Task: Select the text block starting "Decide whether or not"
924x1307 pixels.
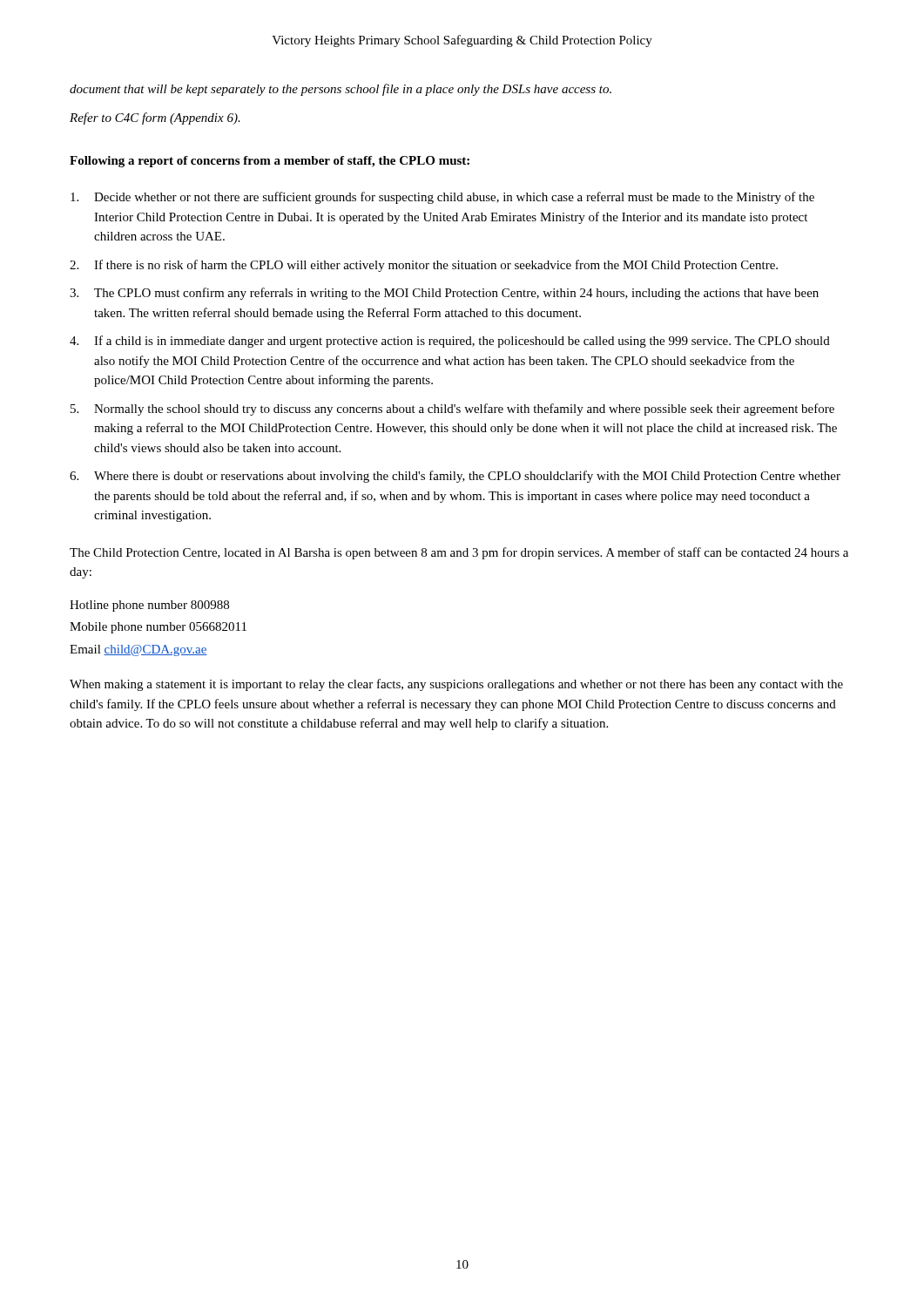Action: [459, 217]
